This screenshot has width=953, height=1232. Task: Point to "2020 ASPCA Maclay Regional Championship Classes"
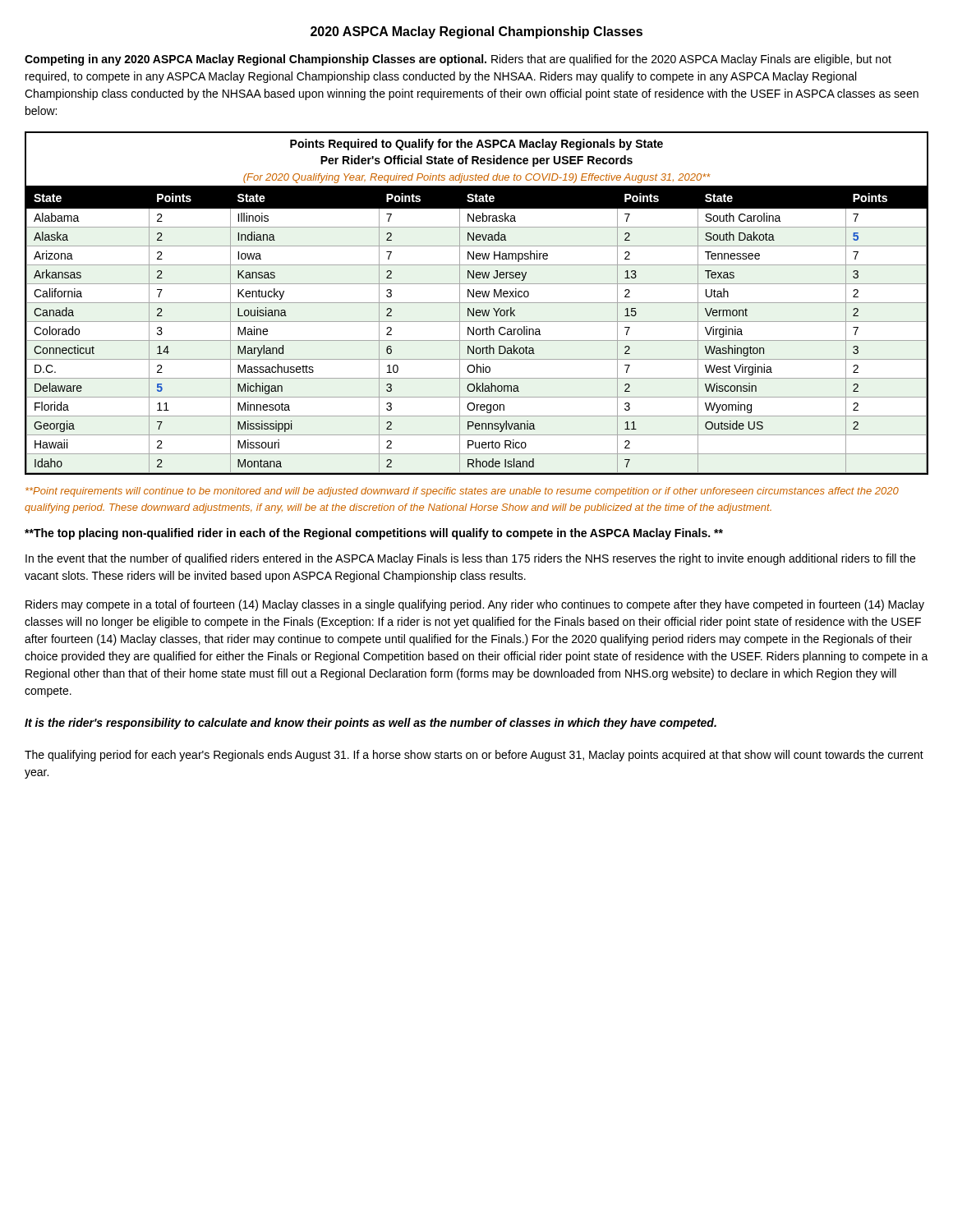point(476,32)
